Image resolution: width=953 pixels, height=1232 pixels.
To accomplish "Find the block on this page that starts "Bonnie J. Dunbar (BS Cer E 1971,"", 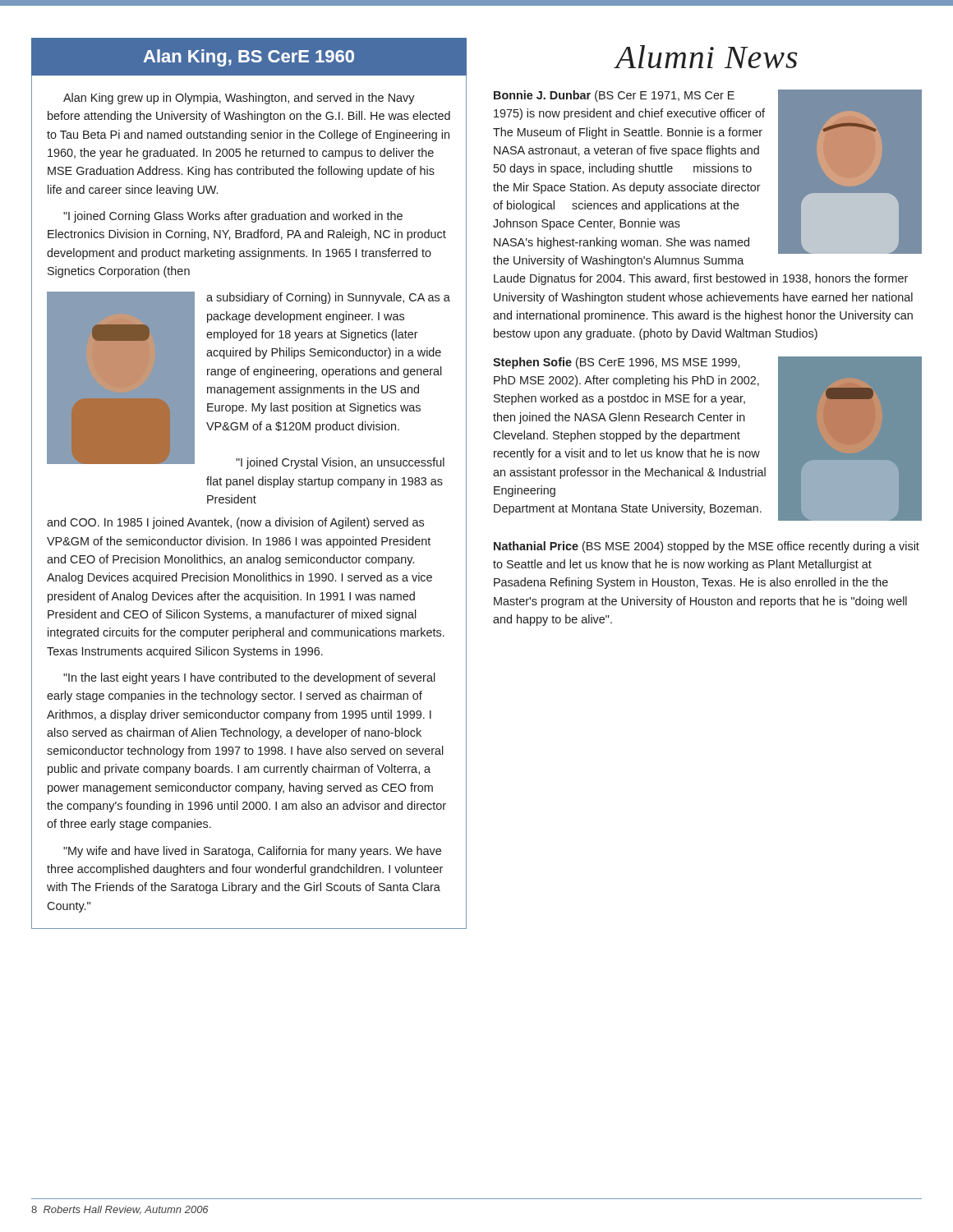I will coord(707,214).
